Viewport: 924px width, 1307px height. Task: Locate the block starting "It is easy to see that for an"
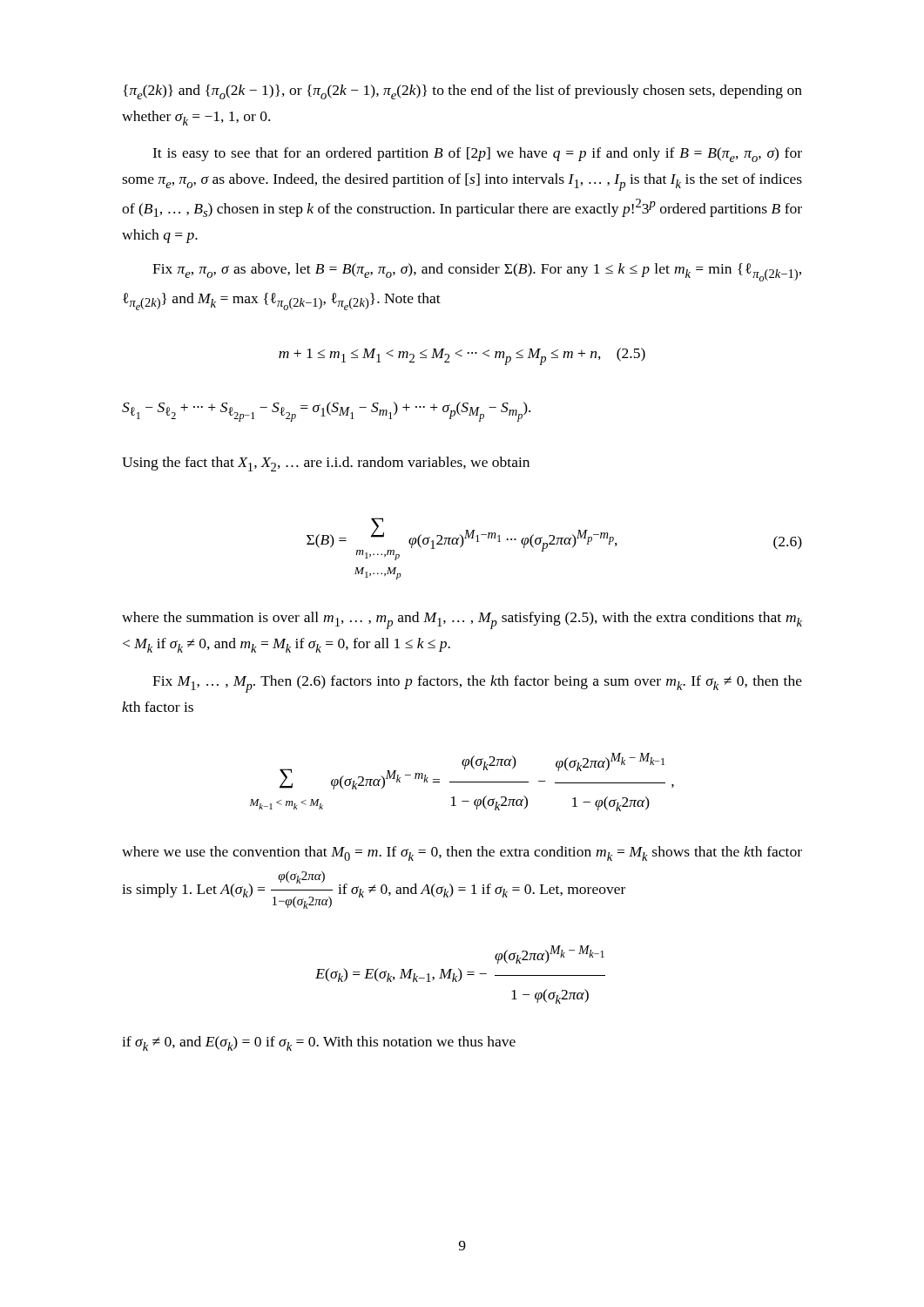[462, 194]
